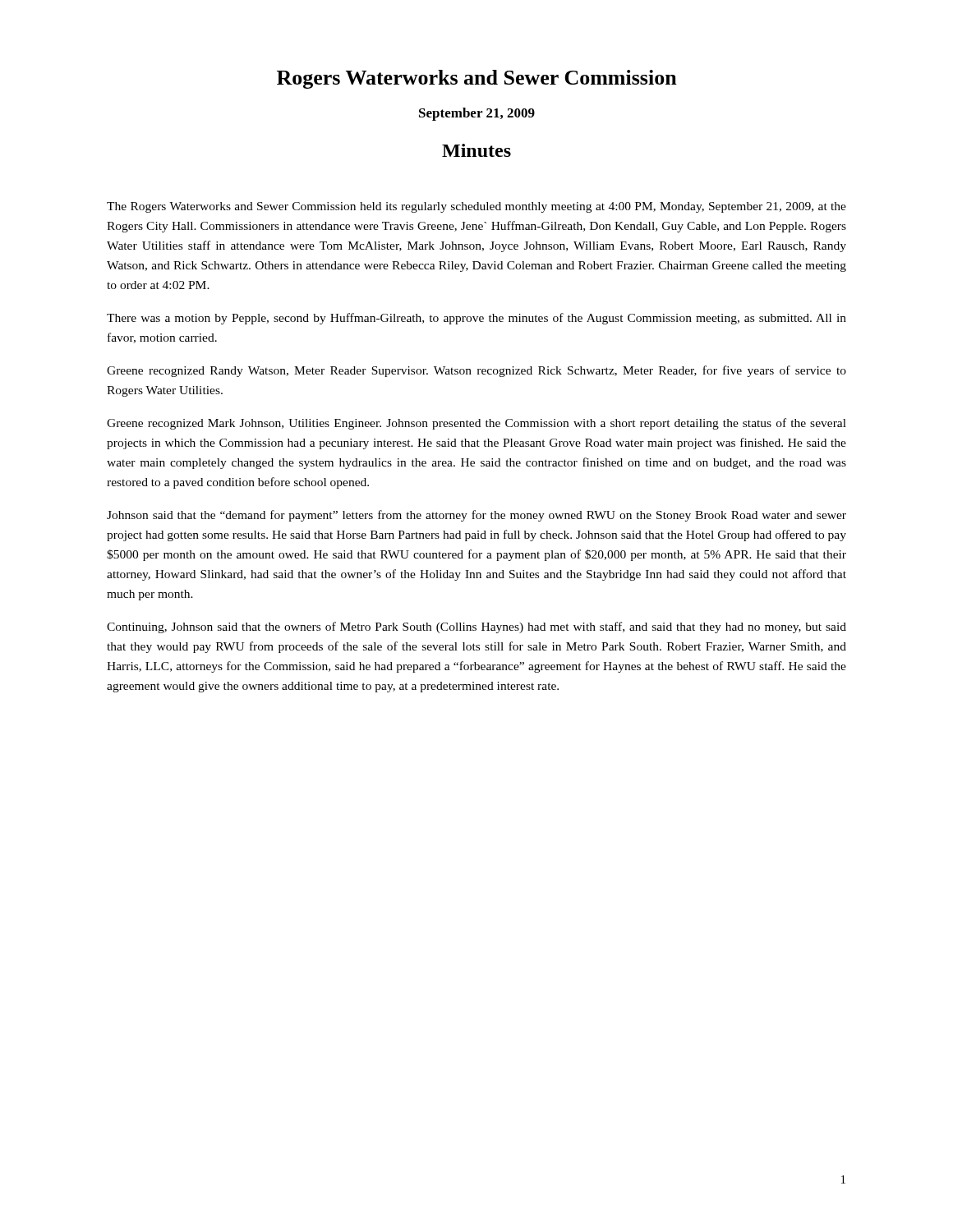The width and height of the screenshot is (953, 1232).
Task: Click on the text block with the text "The Rogers Waterworks and Sewer Commission held"
Action: [476, 245]
